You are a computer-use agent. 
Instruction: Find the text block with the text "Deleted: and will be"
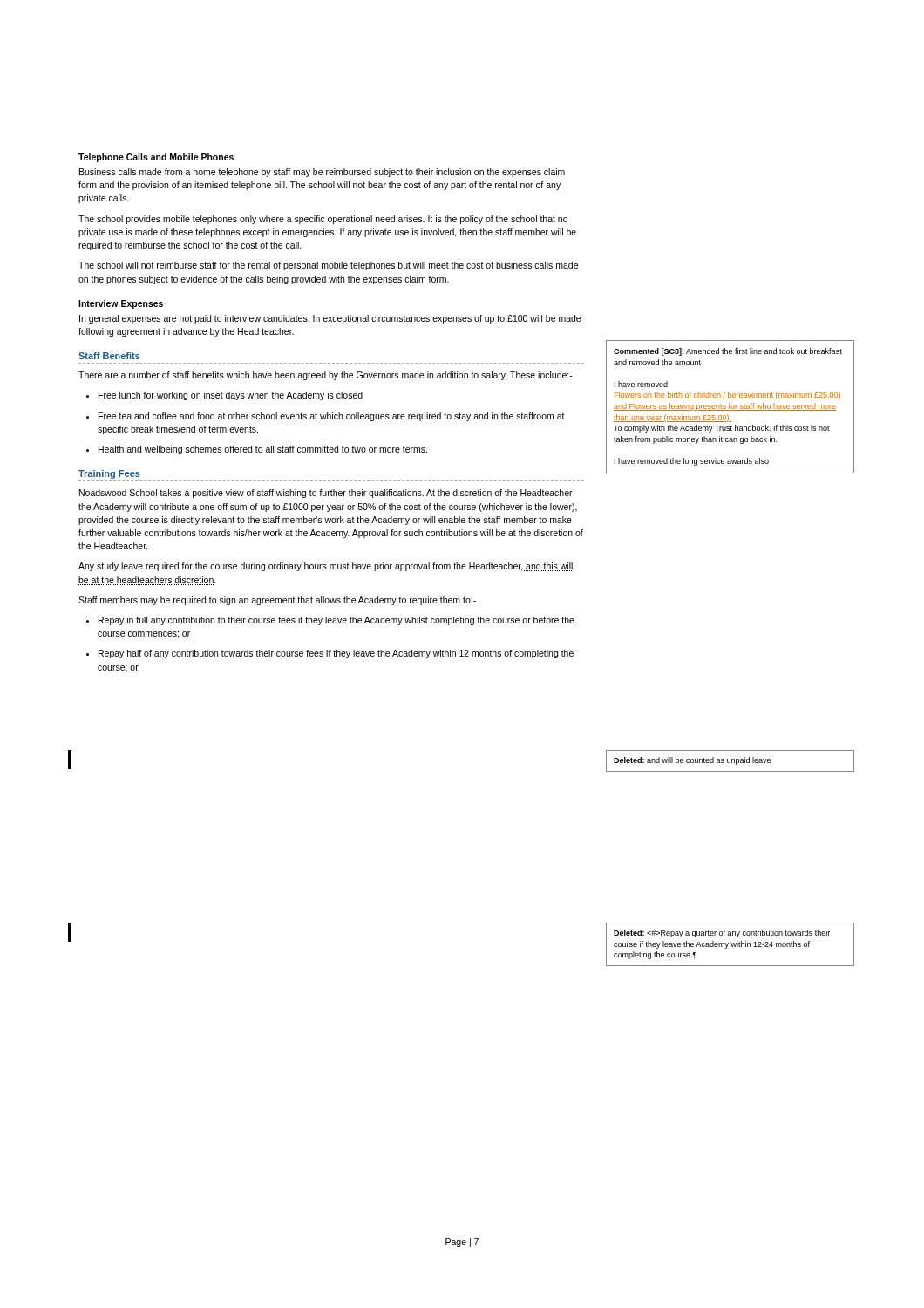[x=730, y=761]
